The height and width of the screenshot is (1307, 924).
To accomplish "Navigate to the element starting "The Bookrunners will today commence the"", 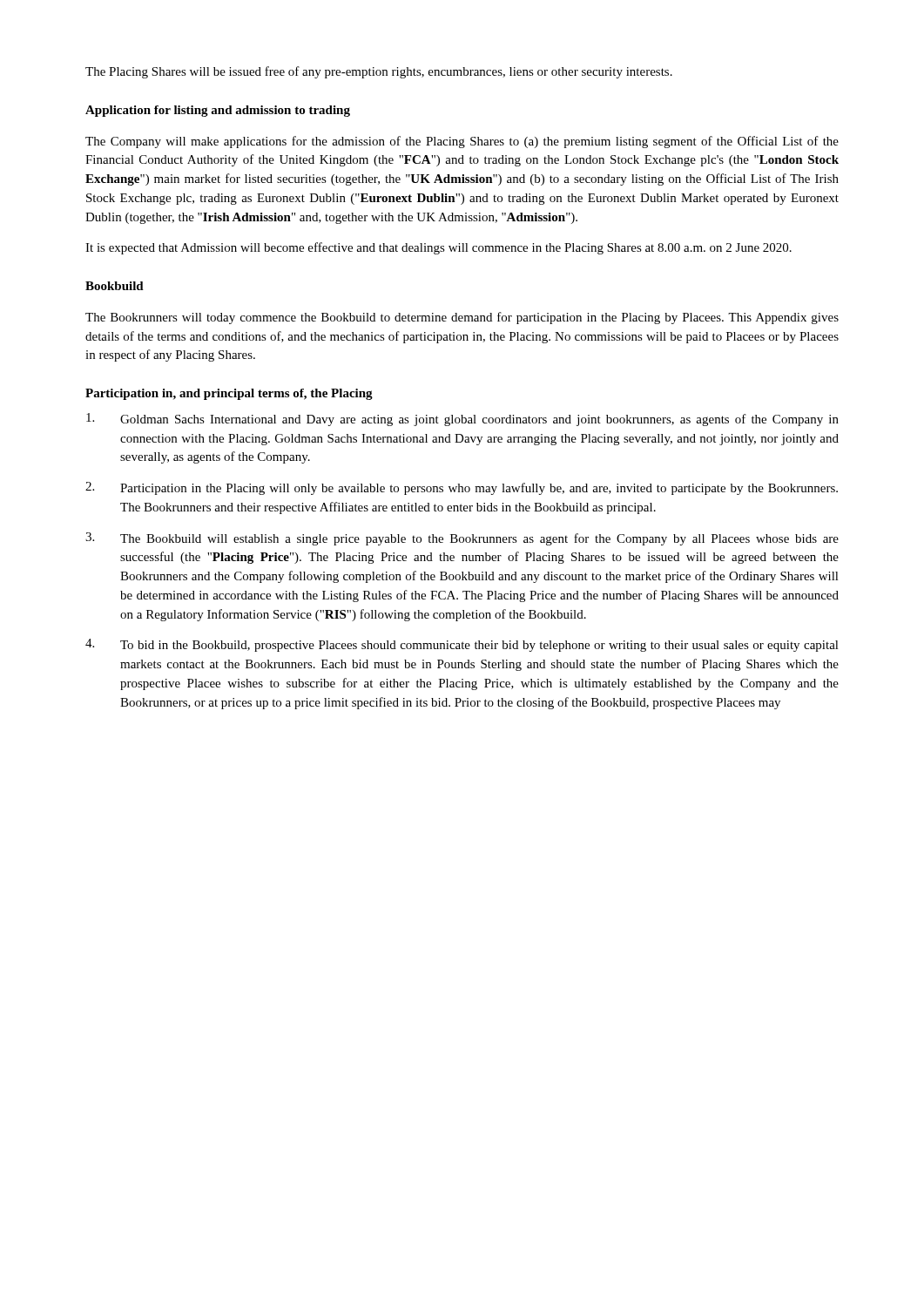I will 462,337.
